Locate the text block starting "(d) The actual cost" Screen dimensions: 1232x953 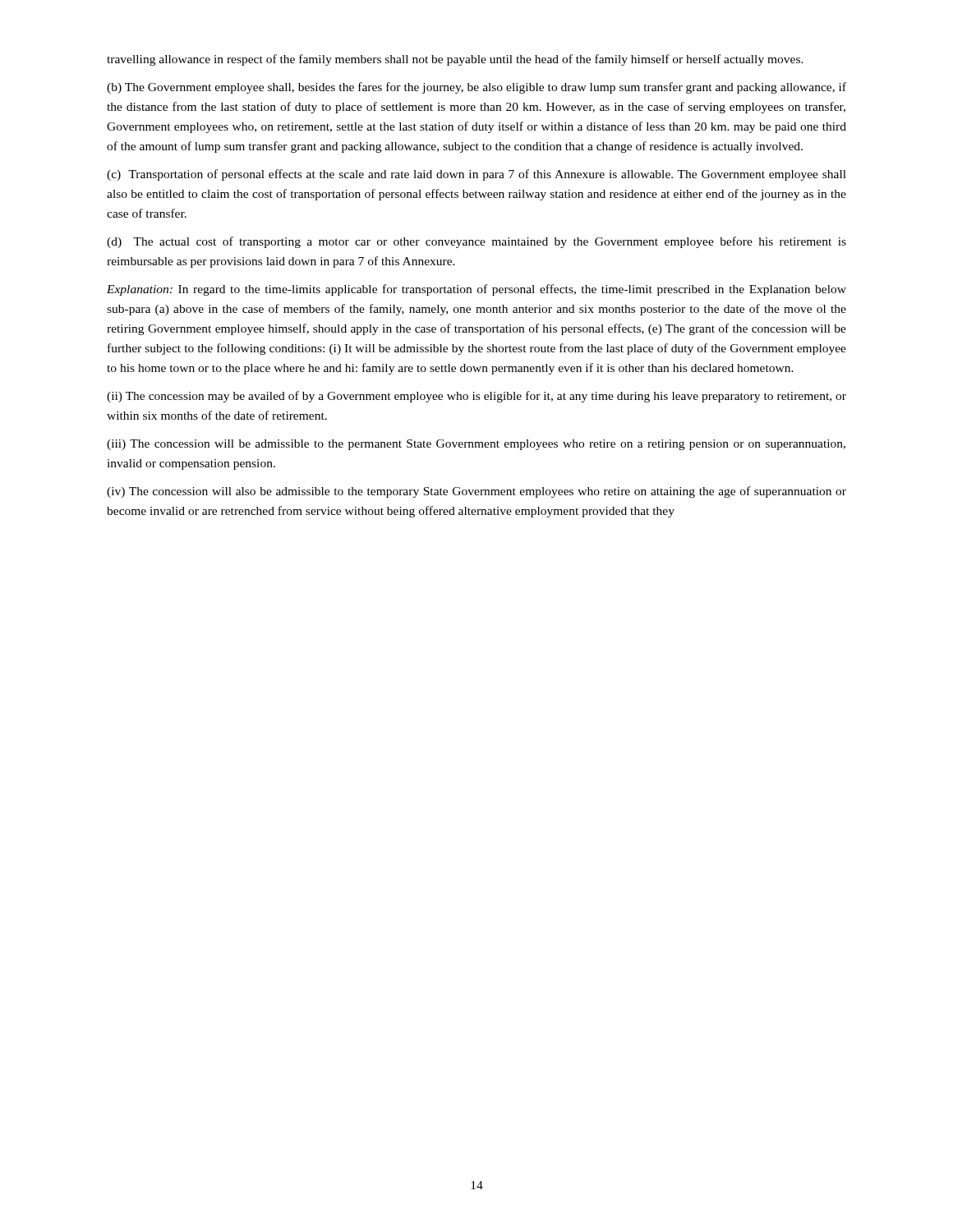(476, 251)
